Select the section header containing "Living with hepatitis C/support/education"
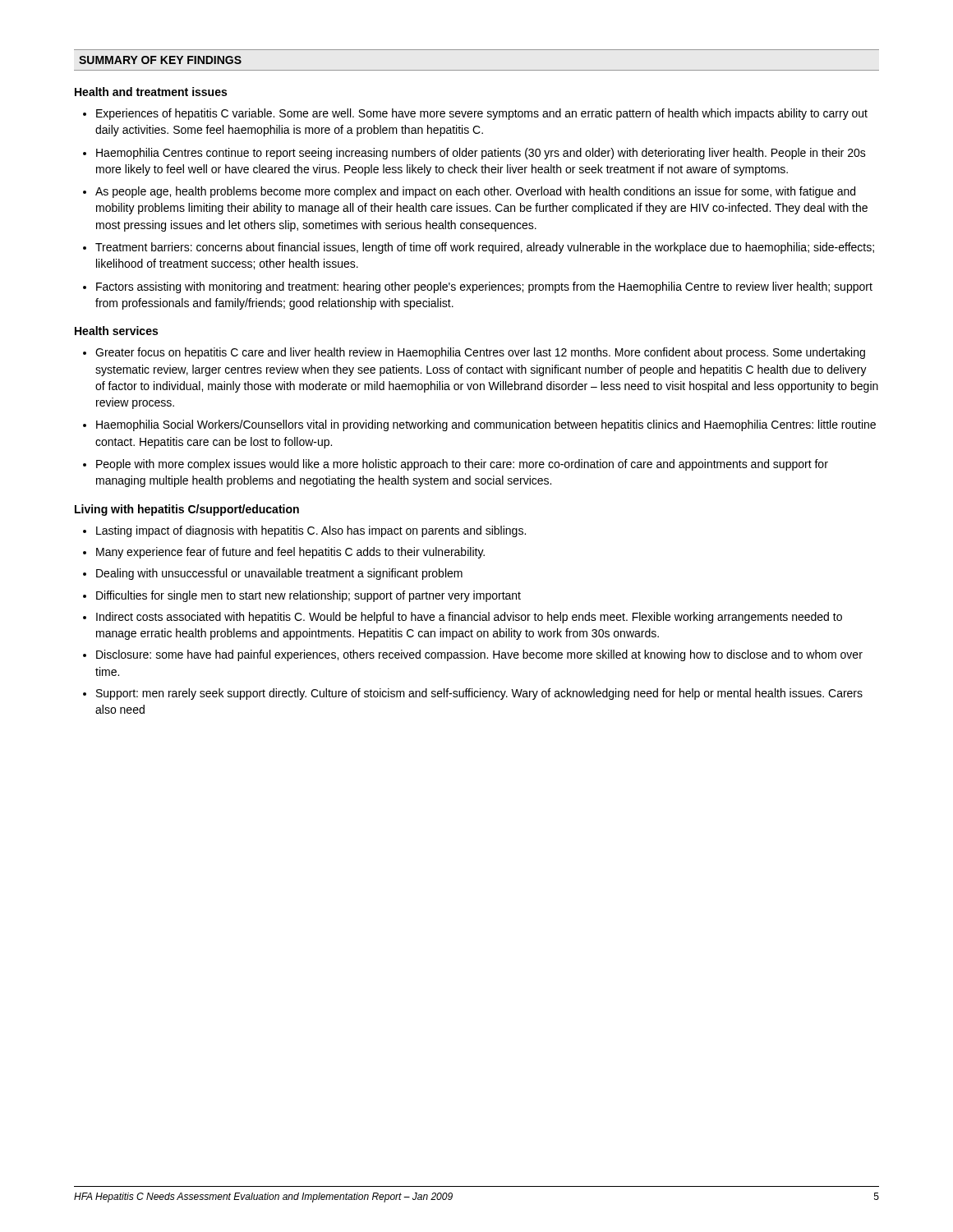The height and width of the screenshot is (1232, 953). [x=187, y=509]
